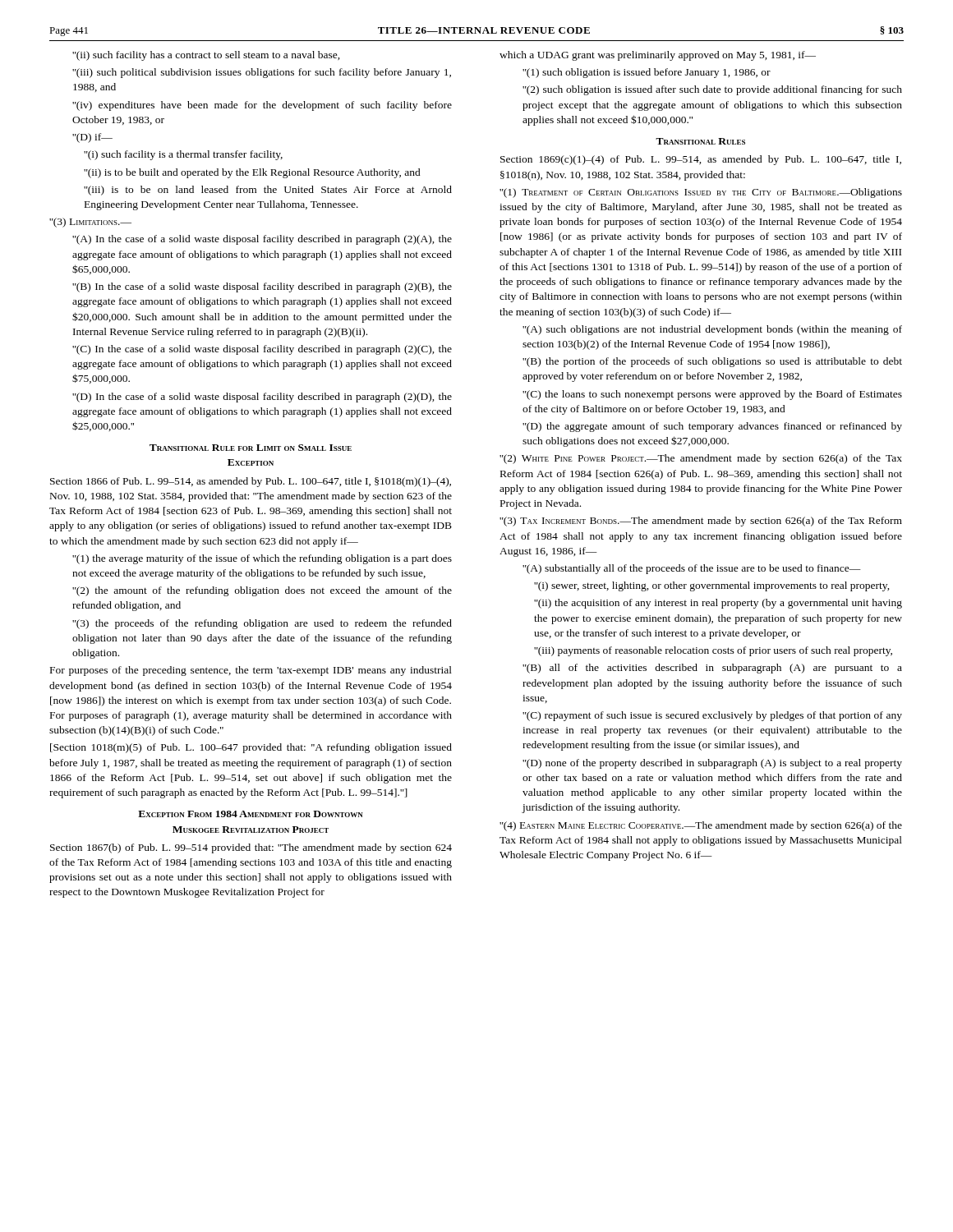Locate the block of text that opens with "''(C) repayment of such issue is secured"

[x=712, y=730]
